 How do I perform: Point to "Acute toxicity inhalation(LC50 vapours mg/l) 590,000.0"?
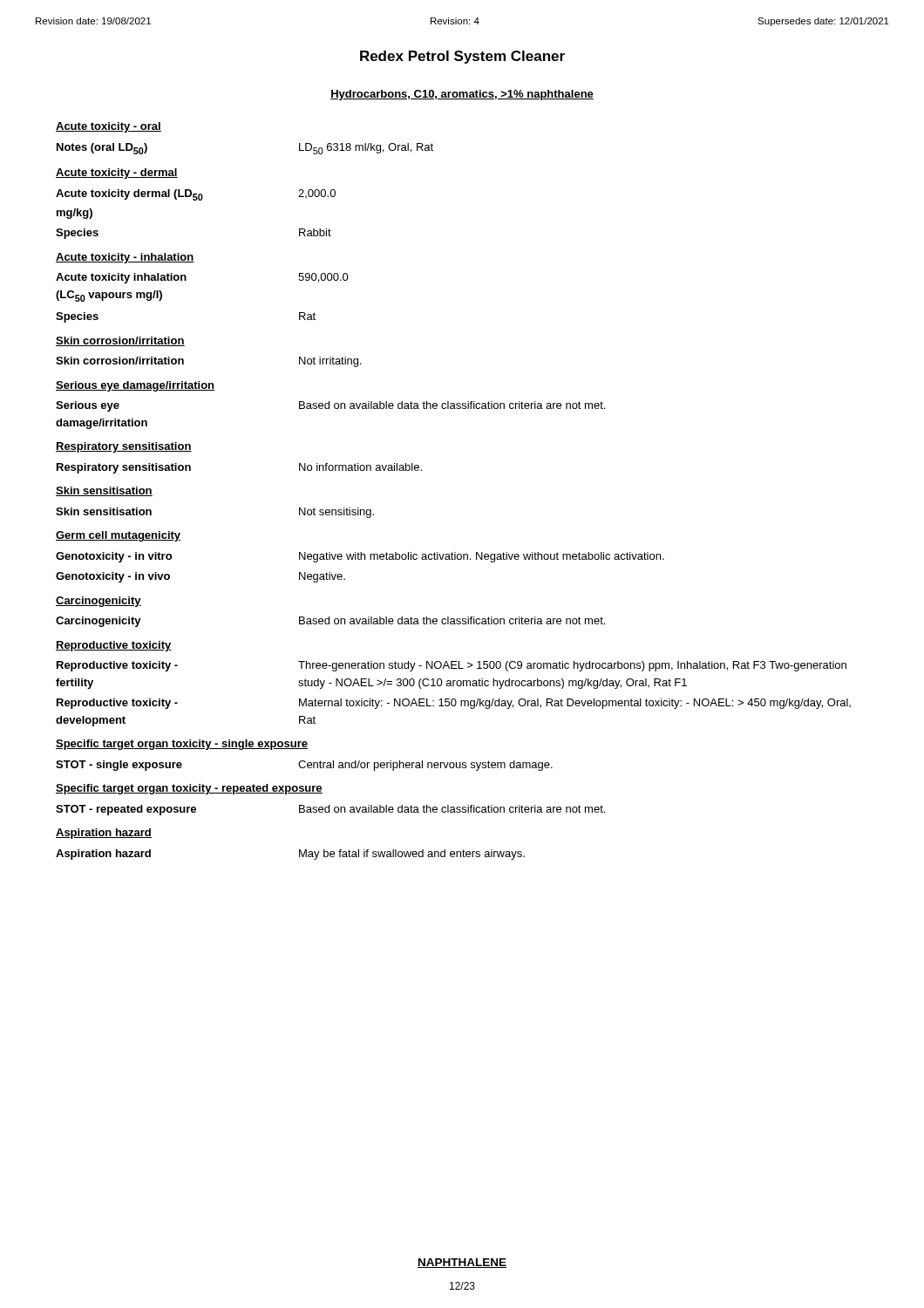coord(118,278)
